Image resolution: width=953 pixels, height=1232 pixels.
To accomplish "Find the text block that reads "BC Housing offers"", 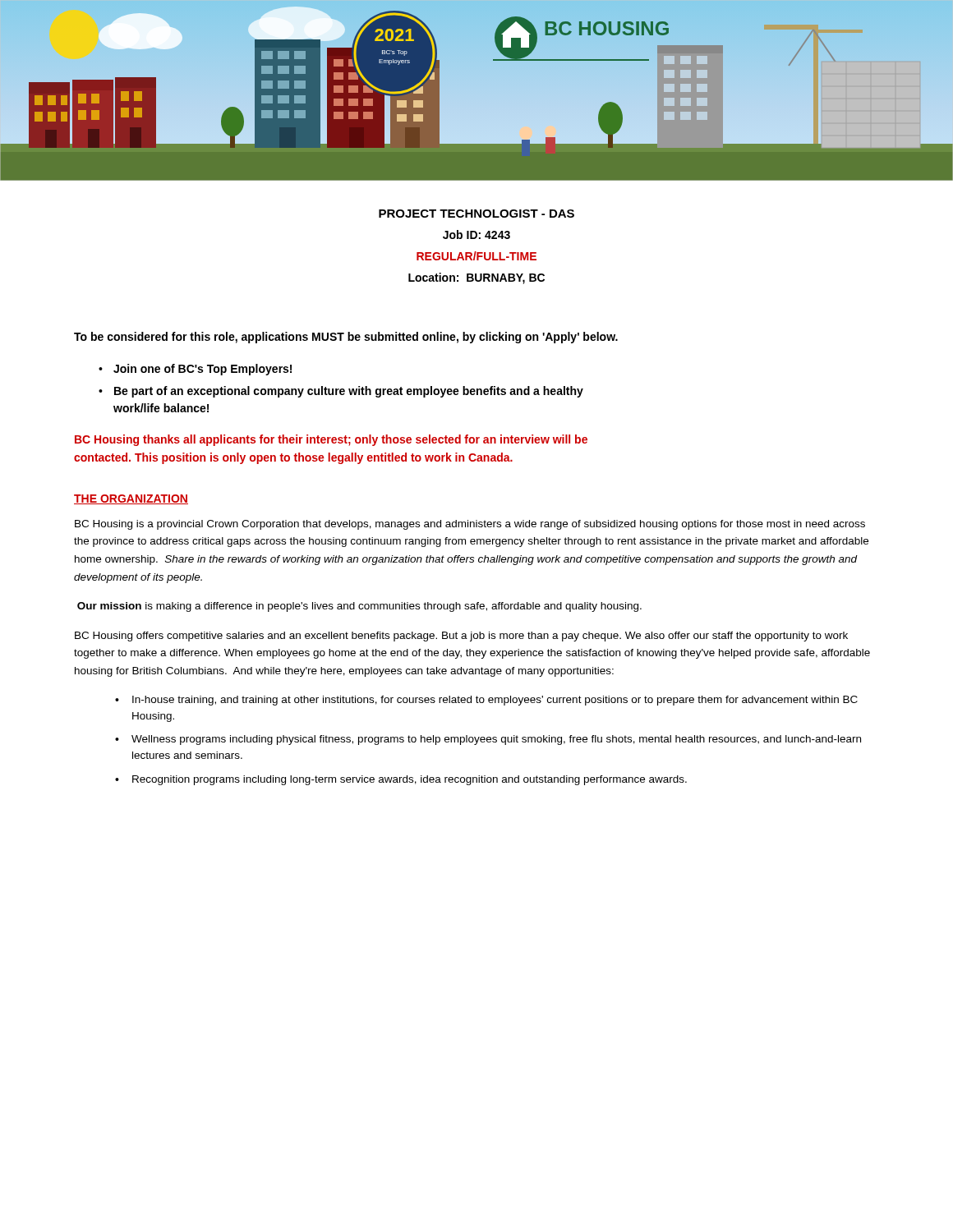I will 472,653.
